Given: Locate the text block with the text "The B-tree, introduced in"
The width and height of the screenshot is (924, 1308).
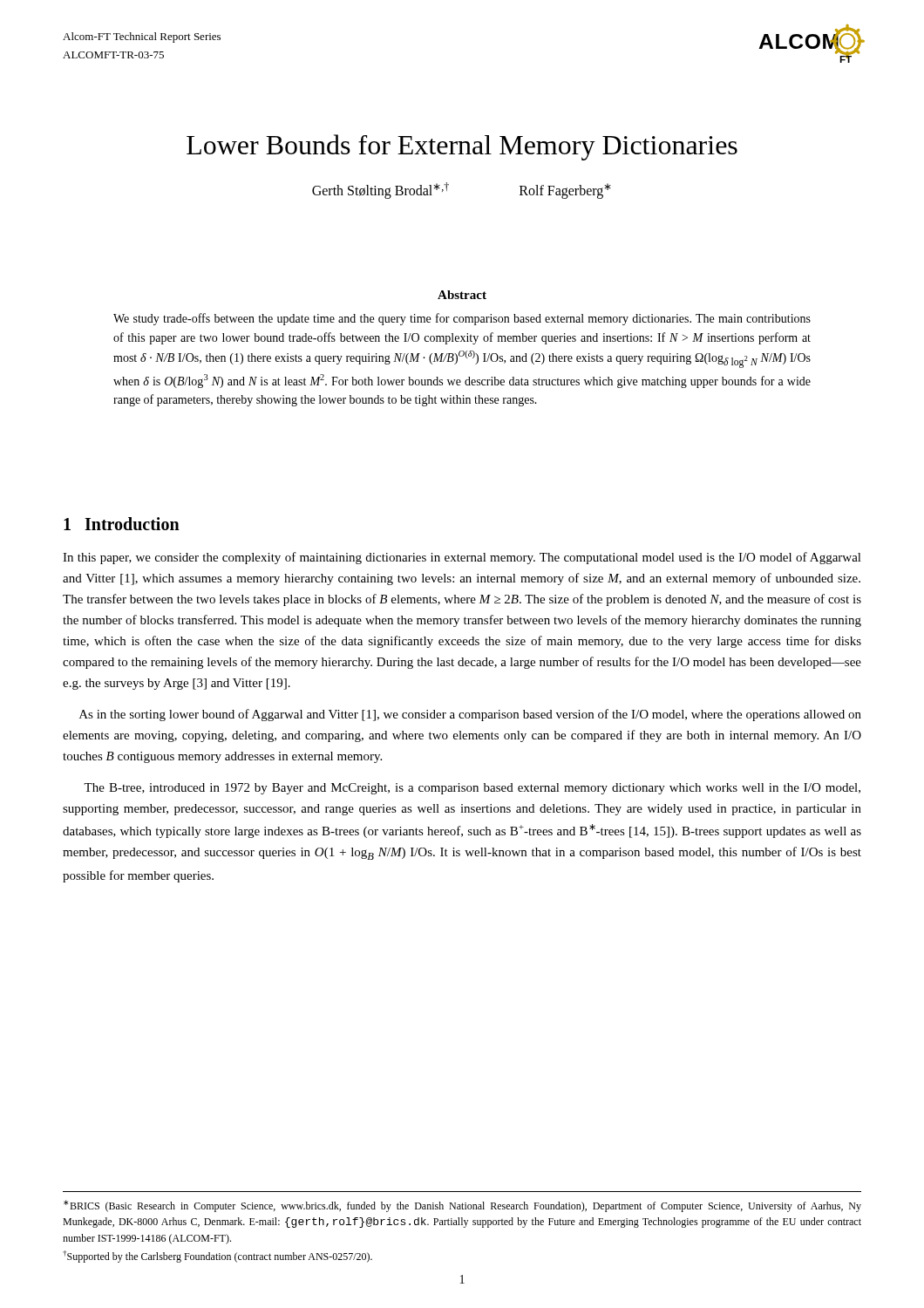Looking at the screenshot, I should (x=462, y=831).
